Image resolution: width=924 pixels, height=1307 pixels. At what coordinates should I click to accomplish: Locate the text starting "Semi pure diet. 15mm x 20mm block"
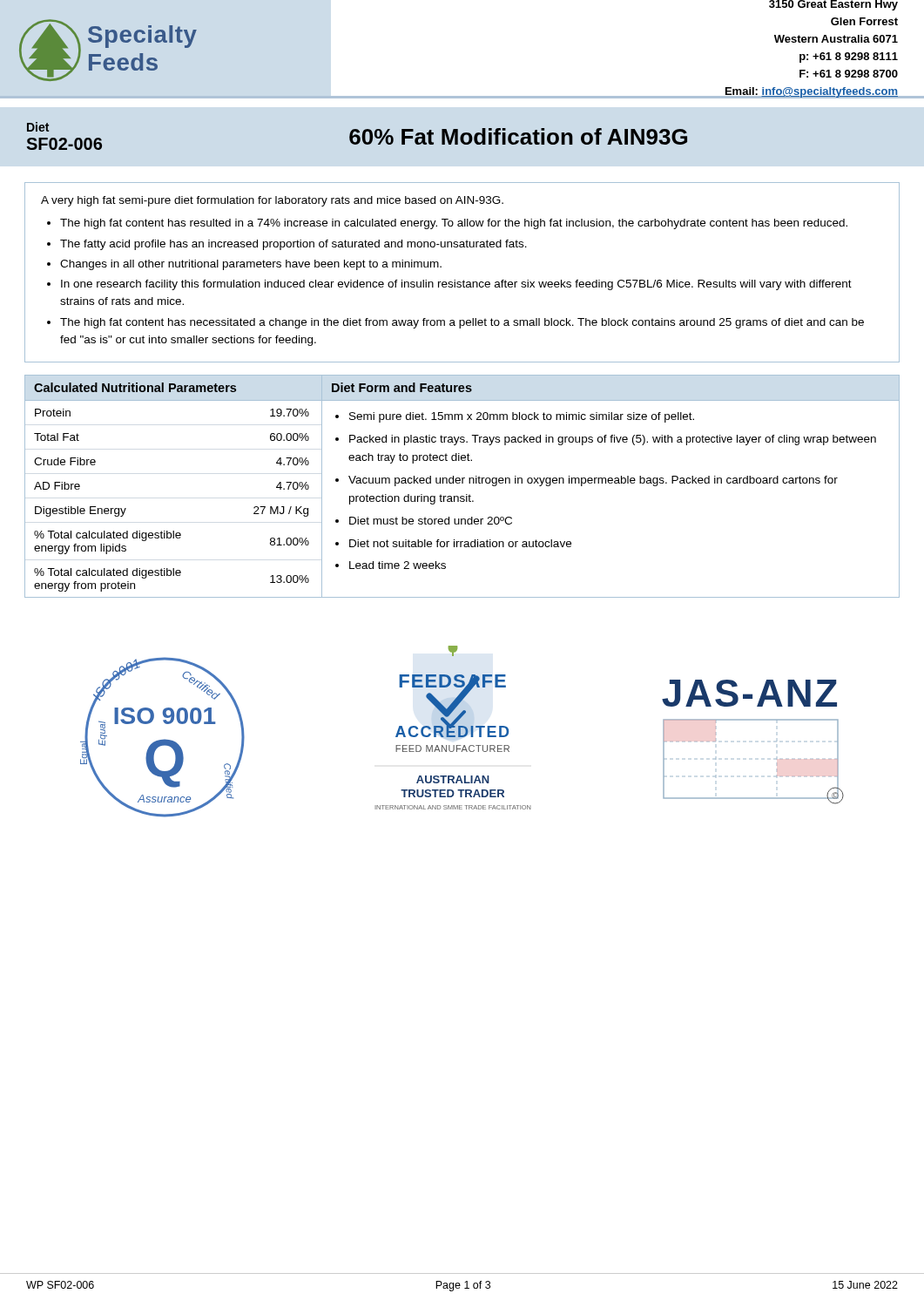point(522,416)
